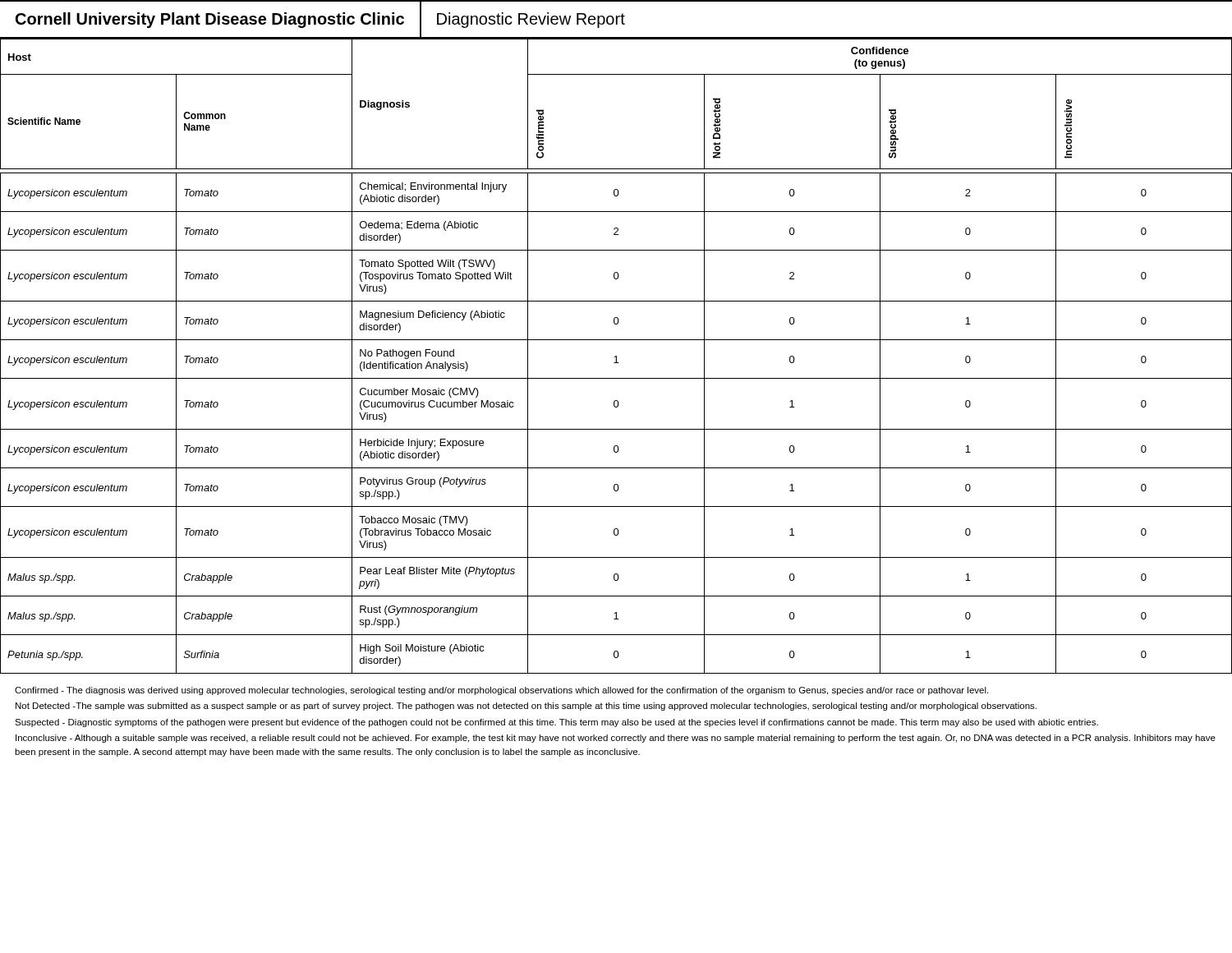Locate the element starting "Confirmed - The diagnosis was derived"

[x=616, y=691]
